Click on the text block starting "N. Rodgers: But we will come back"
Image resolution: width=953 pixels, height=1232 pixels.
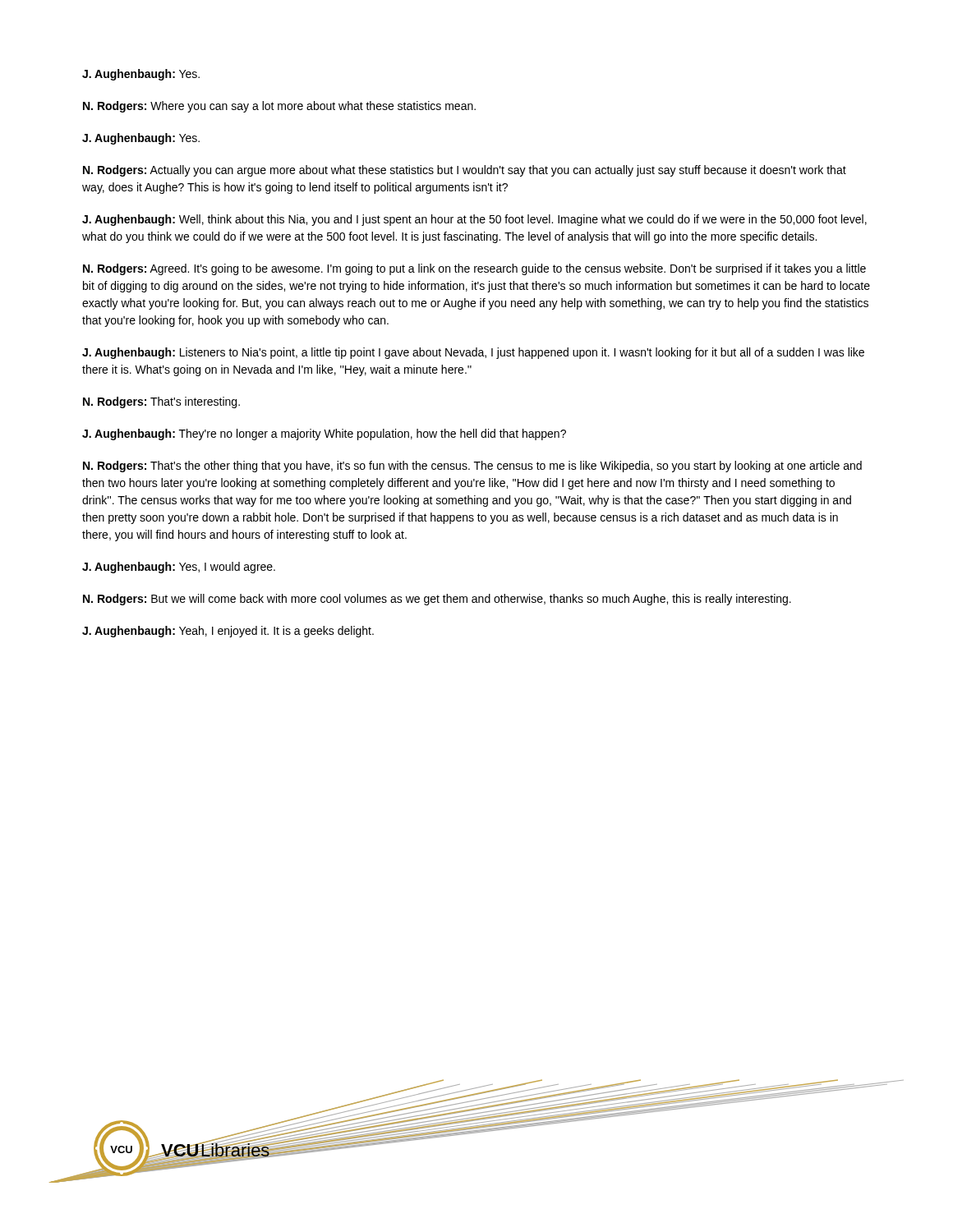click(x=437, y=599)
